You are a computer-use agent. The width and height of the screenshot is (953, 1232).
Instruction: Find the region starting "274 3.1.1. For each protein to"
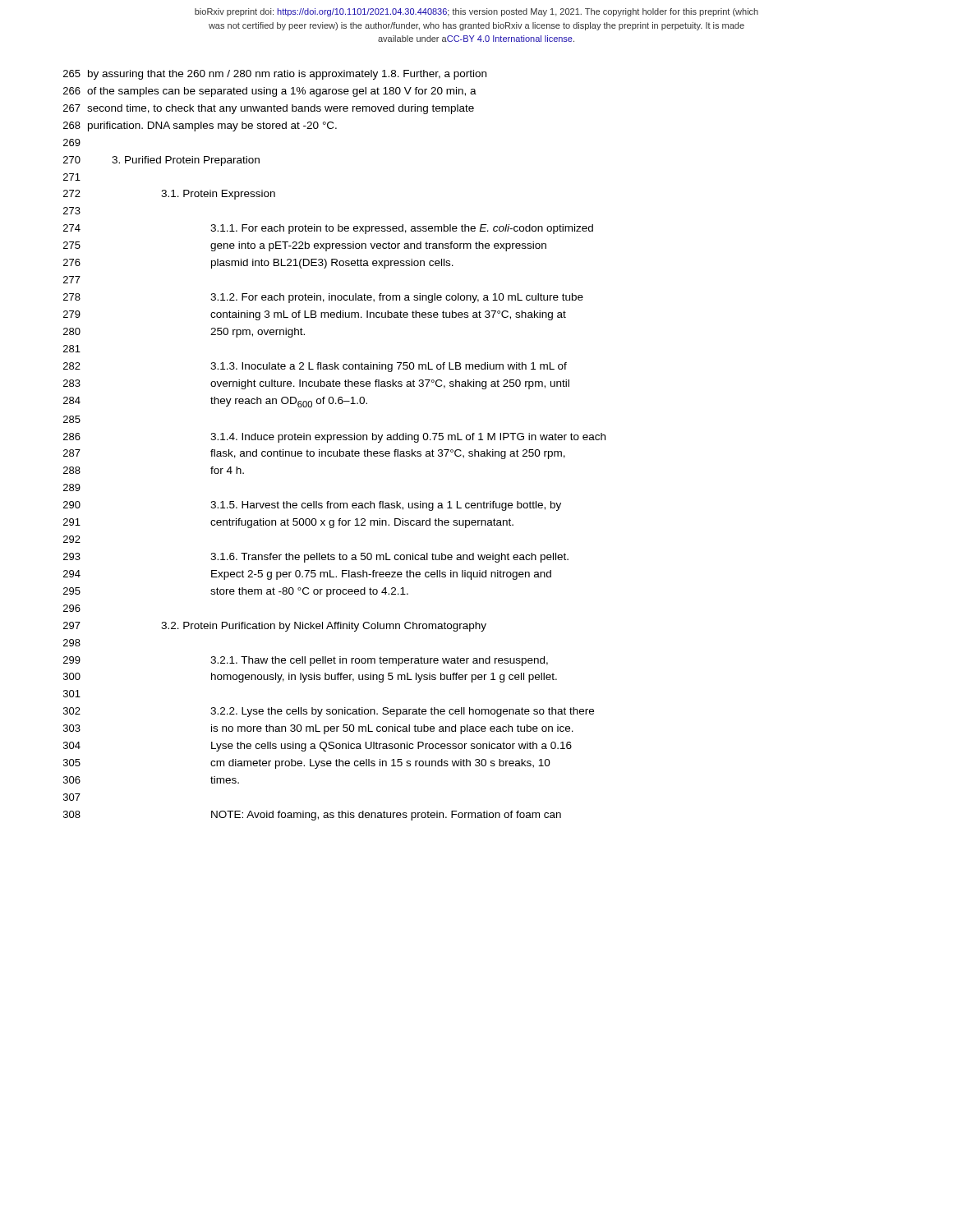coord(476,246)
